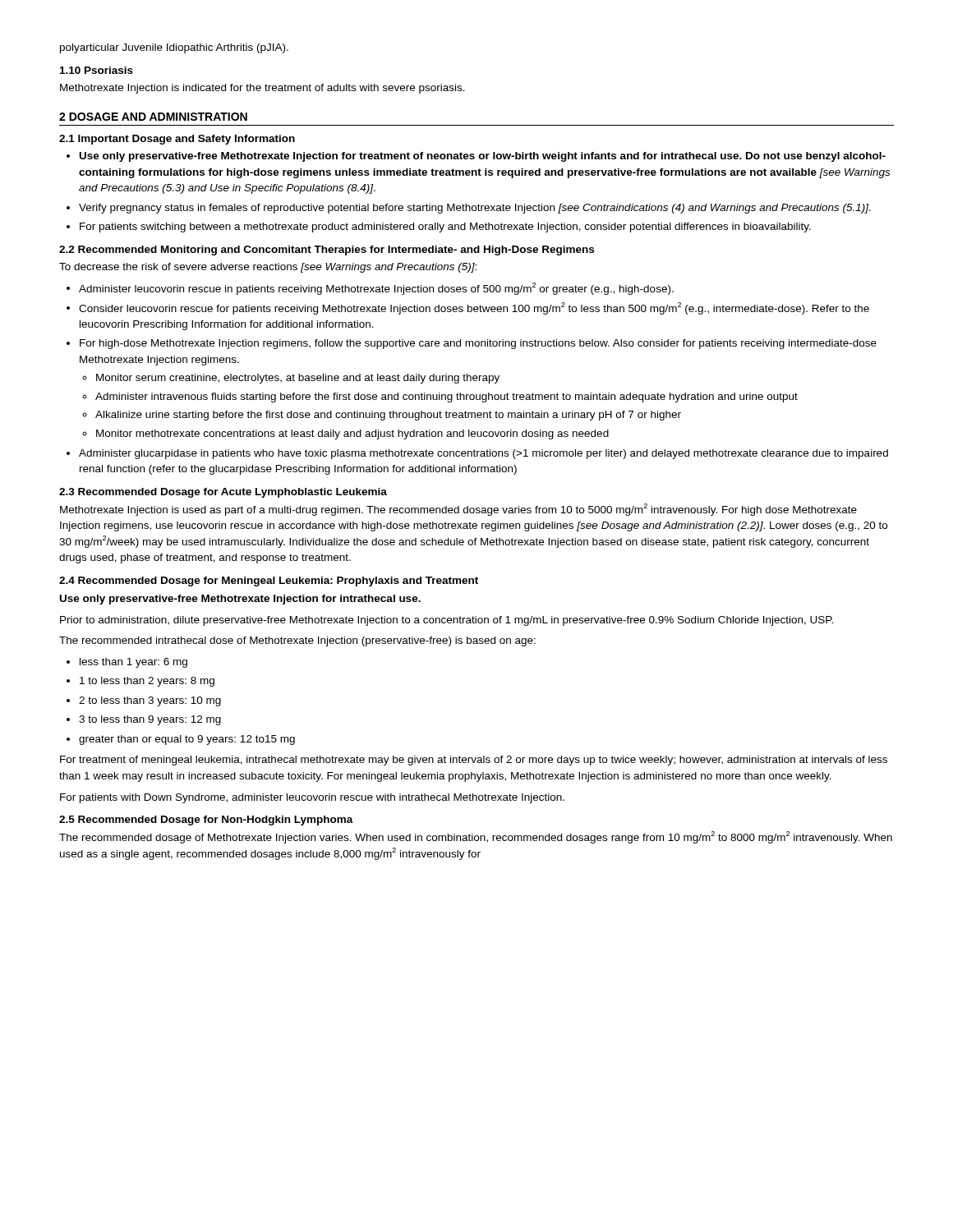
Task: Select the section header containing "2.5 Recommended Dosage for Non-Hodgkin"
Action: [x=206, y=819]
